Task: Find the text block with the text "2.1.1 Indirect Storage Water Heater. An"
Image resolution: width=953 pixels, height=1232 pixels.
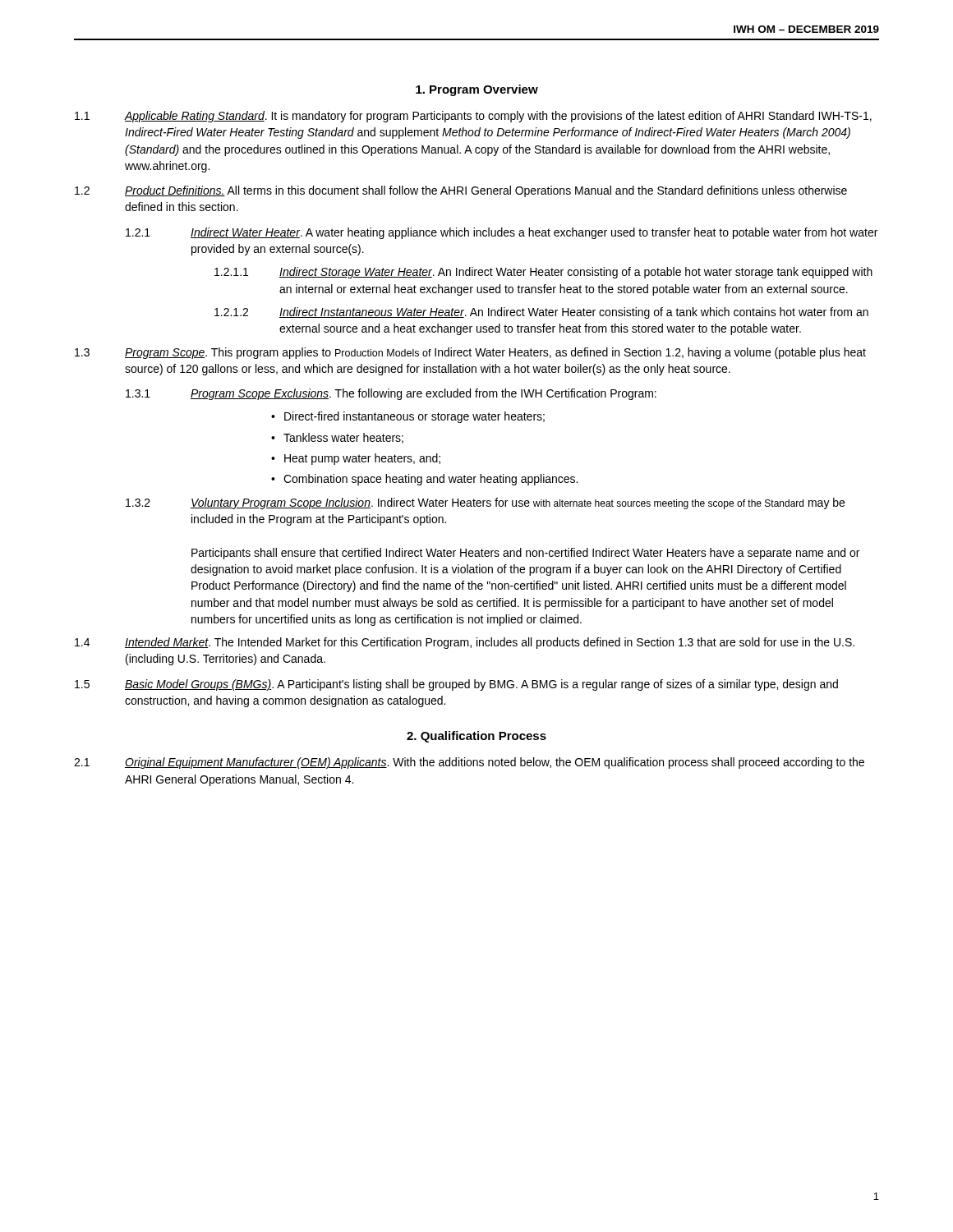Action: (x=546, y=281)
